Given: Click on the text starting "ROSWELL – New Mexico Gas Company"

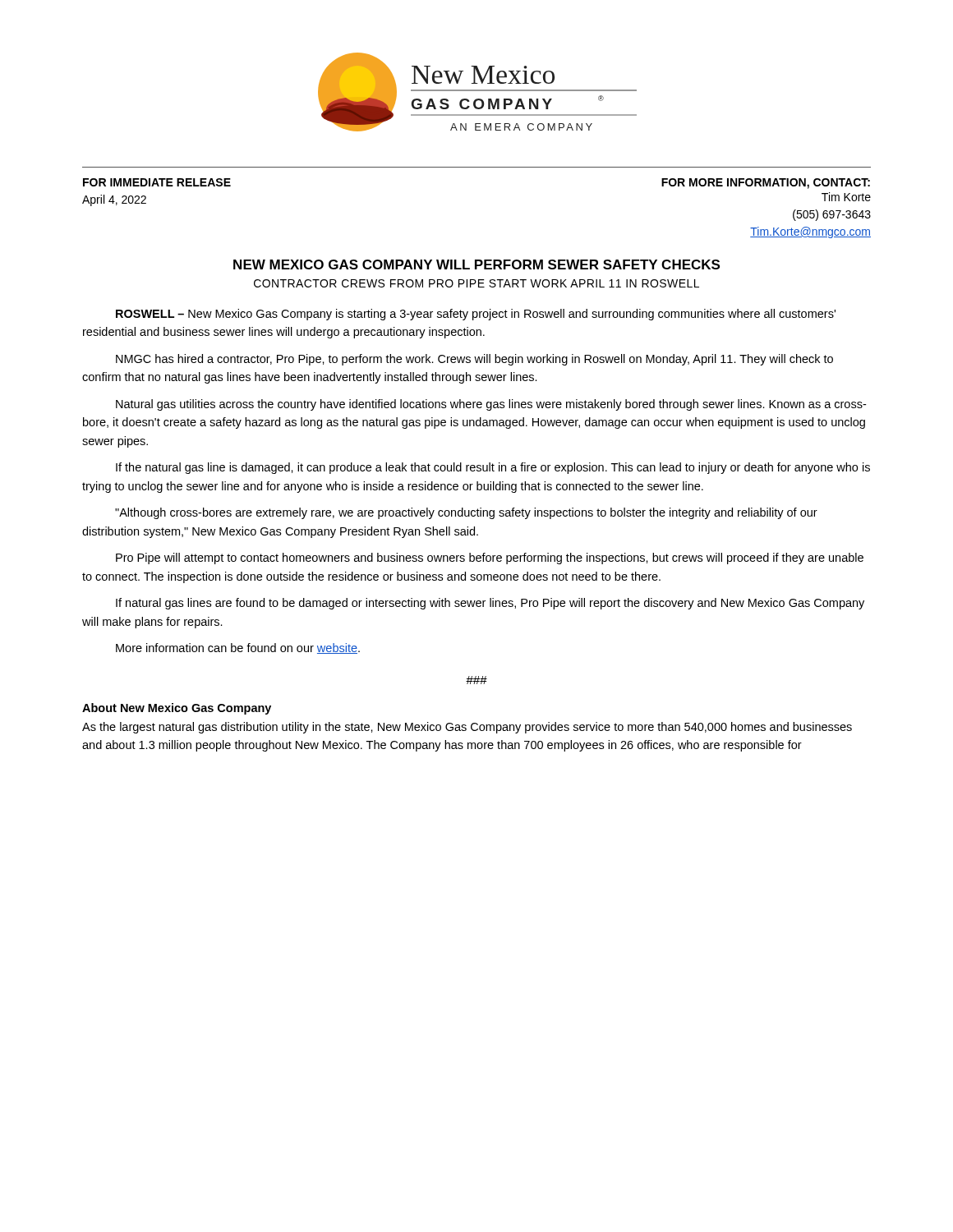Looking at the screenshot, I should coord(476,323).
